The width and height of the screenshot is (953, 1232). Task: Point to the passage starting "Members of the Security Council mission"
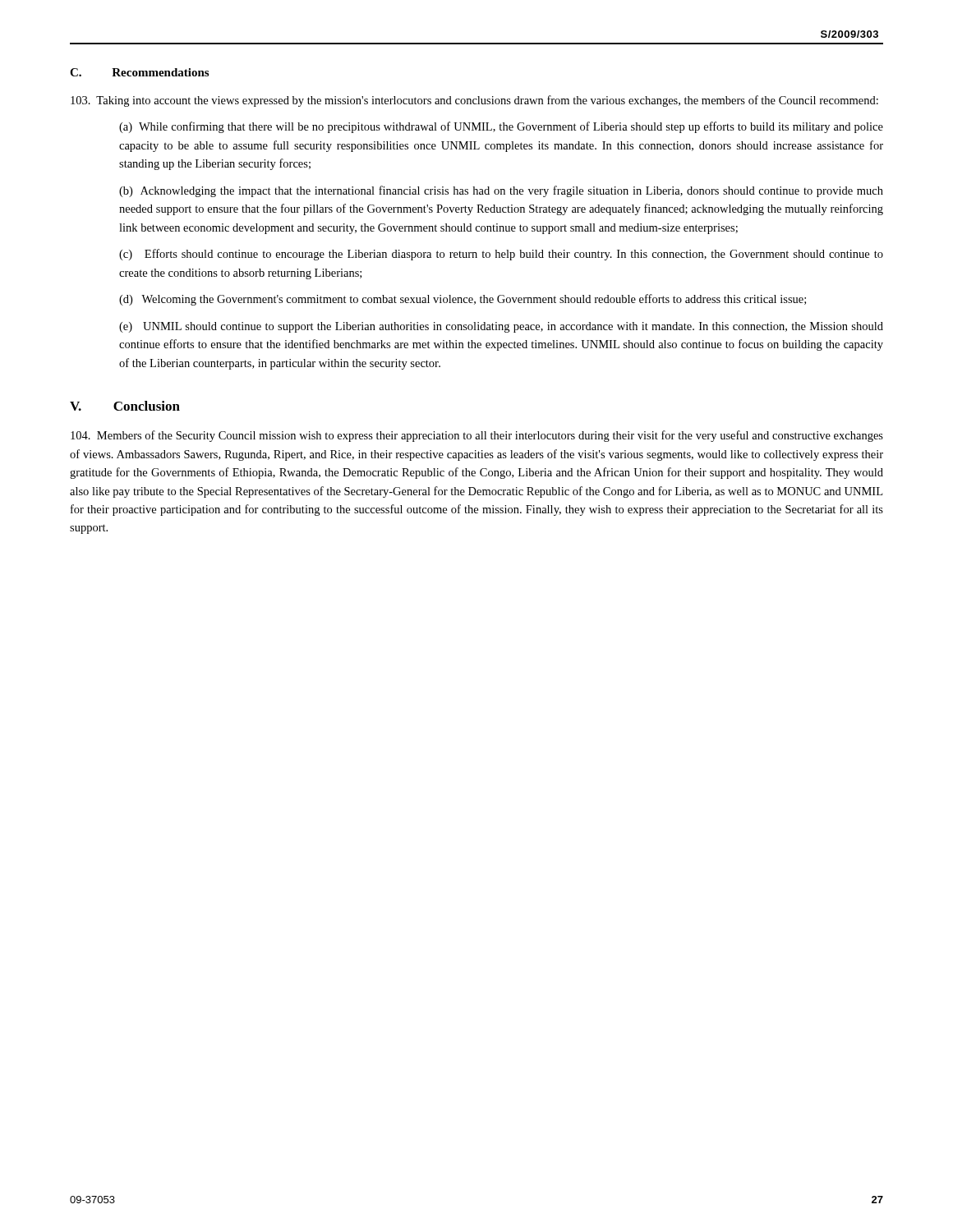[x=476, y=482]
